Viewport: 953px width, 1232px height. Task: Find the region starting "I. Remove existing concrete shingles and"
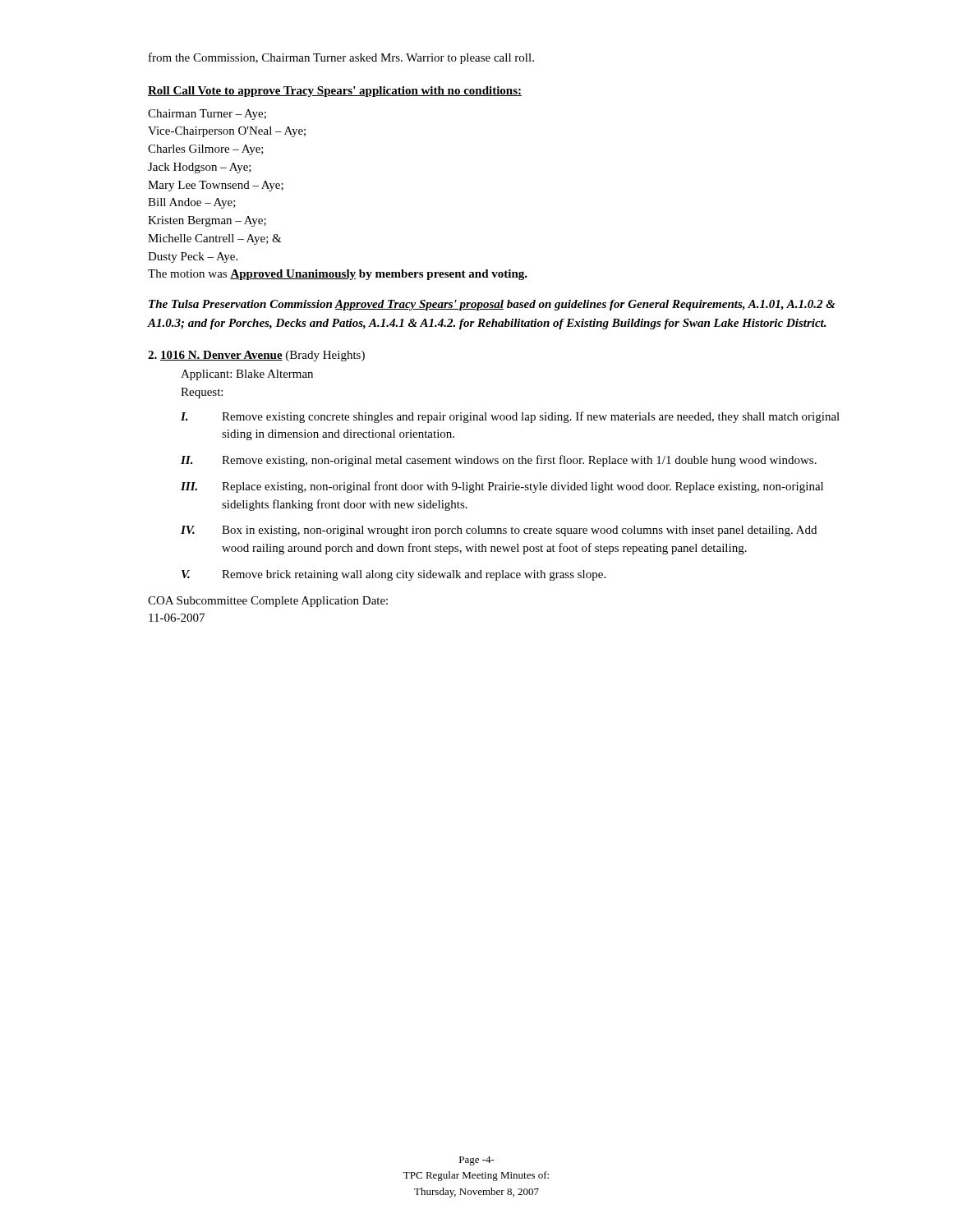513,426
